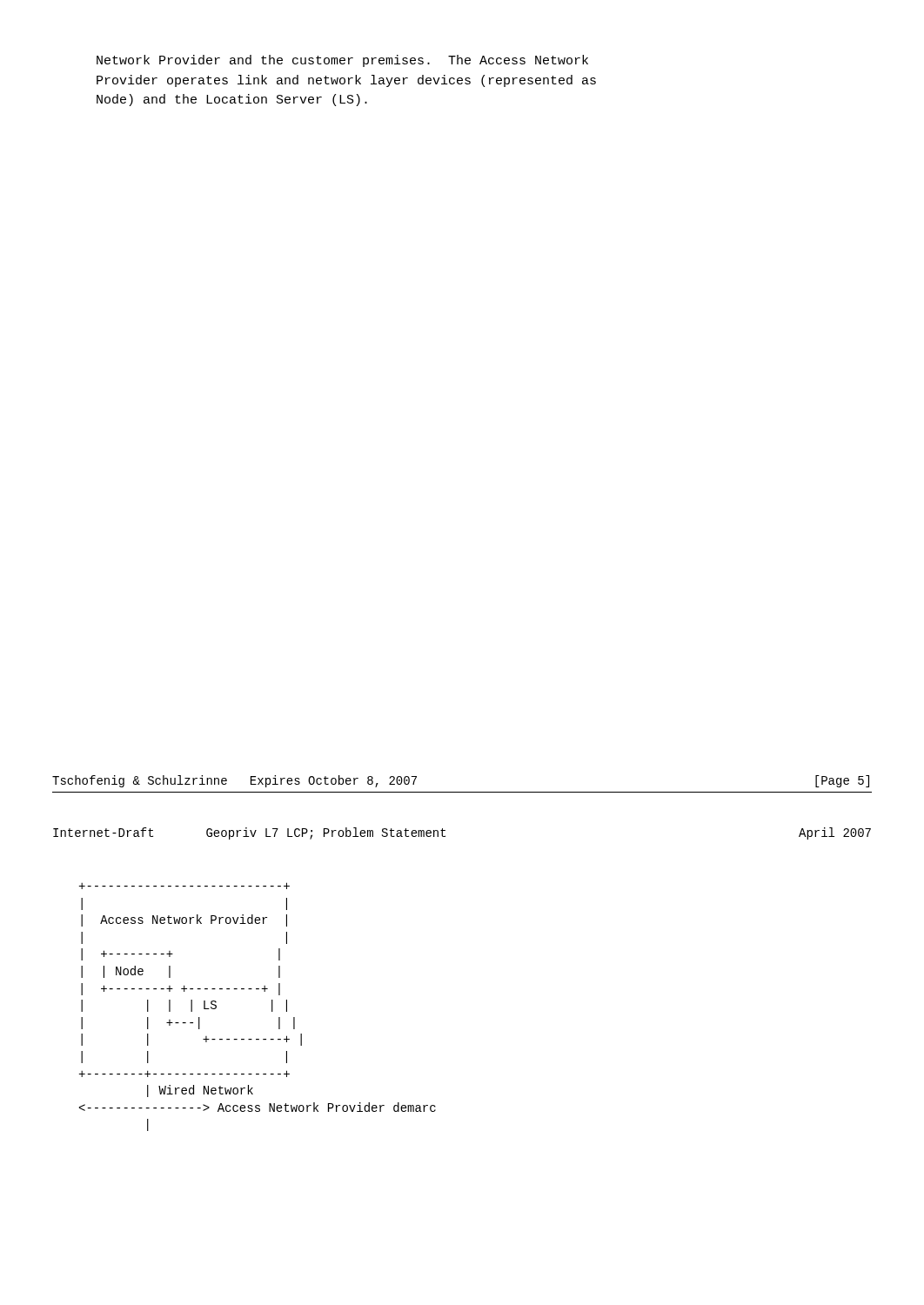The height and width of the screenshot is (1305, 924).
Task: Find the block on this page that starts "Network Provider and the customer premises."
Action: (x=346, y=81)
